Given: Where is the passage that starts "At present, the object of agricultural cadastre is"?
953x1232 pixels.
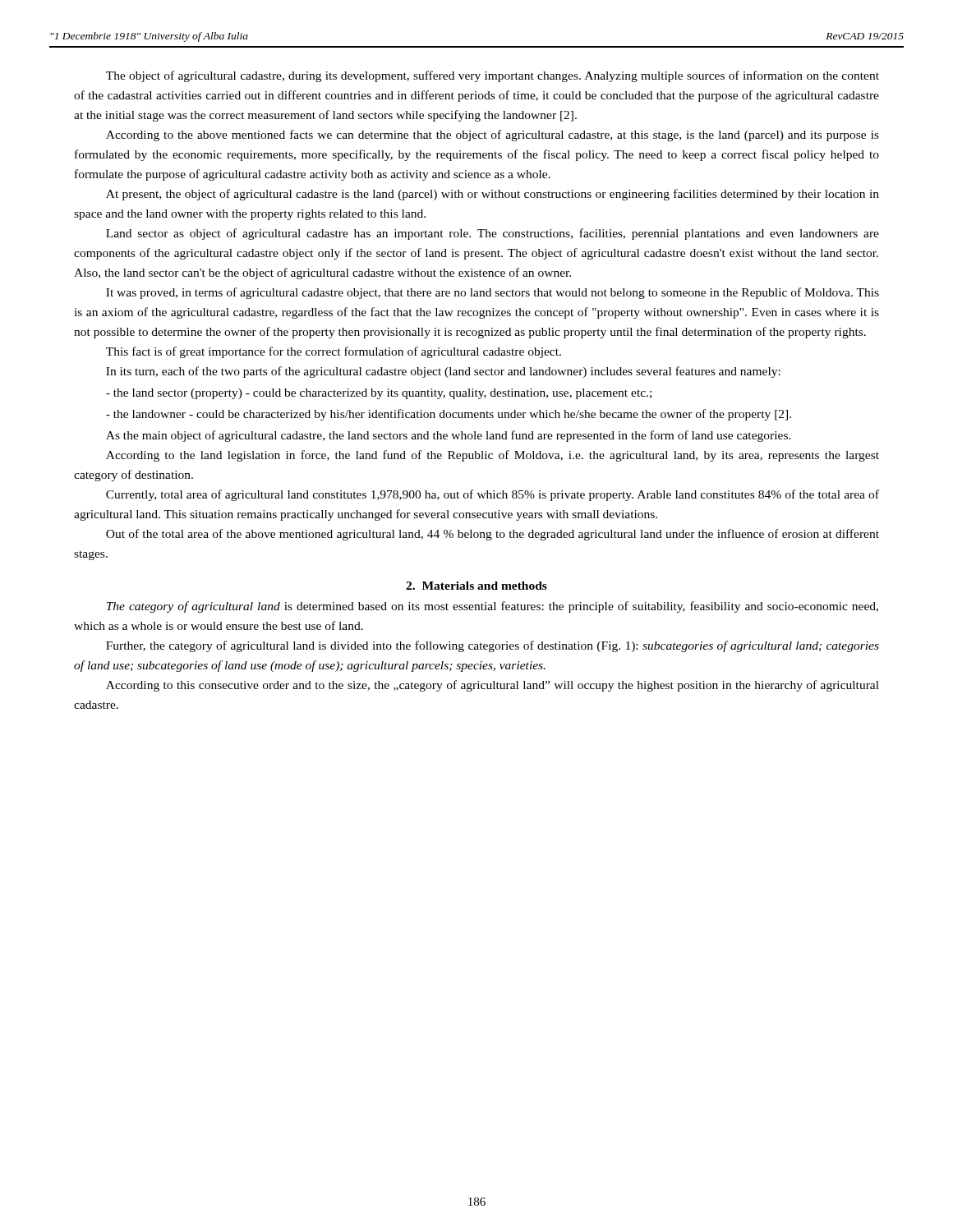Looking at the screenshot, I should tap(476, 204).
